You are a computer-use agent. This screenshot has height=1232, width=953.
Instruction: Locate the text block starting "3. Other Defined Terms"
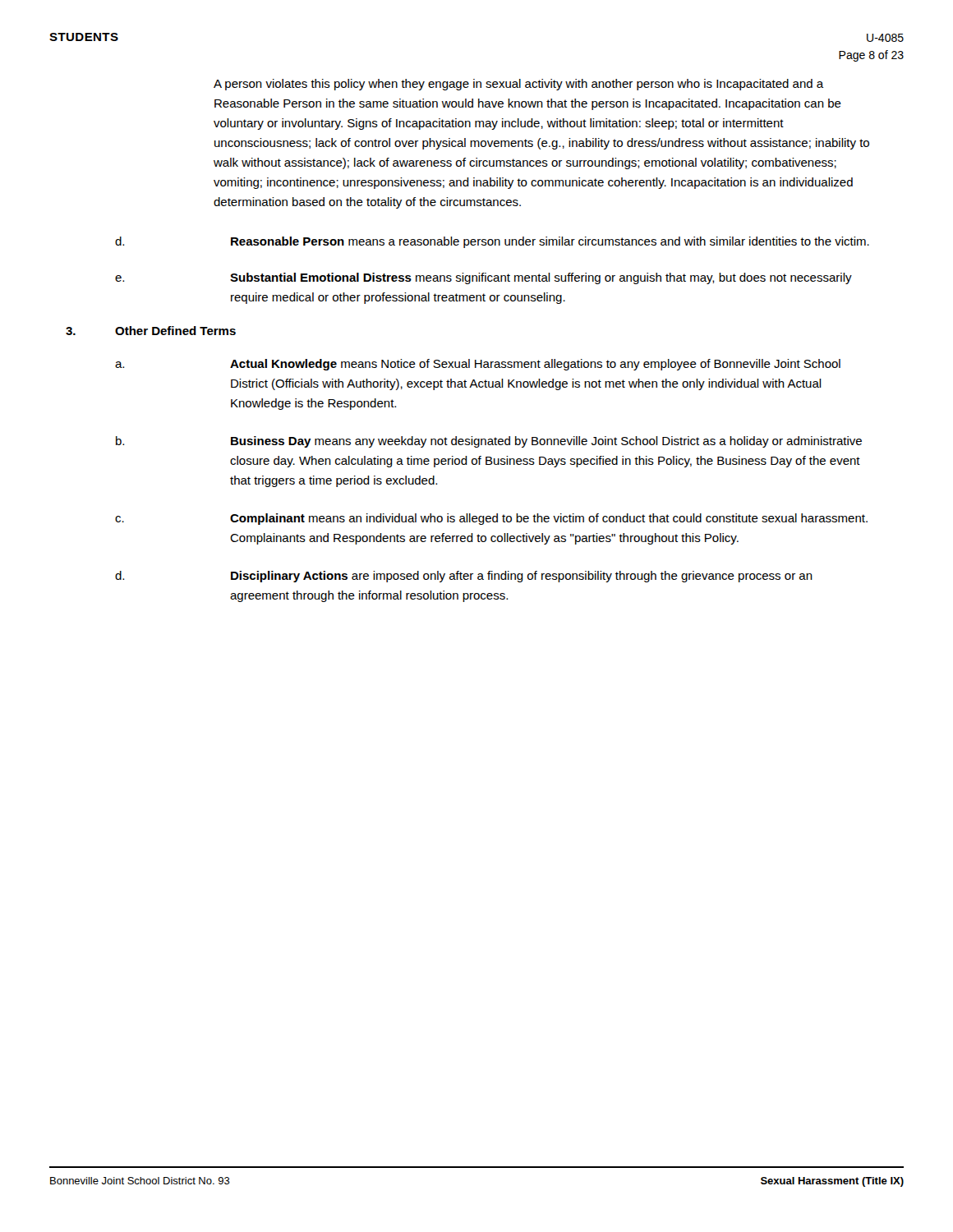(143, 331)
